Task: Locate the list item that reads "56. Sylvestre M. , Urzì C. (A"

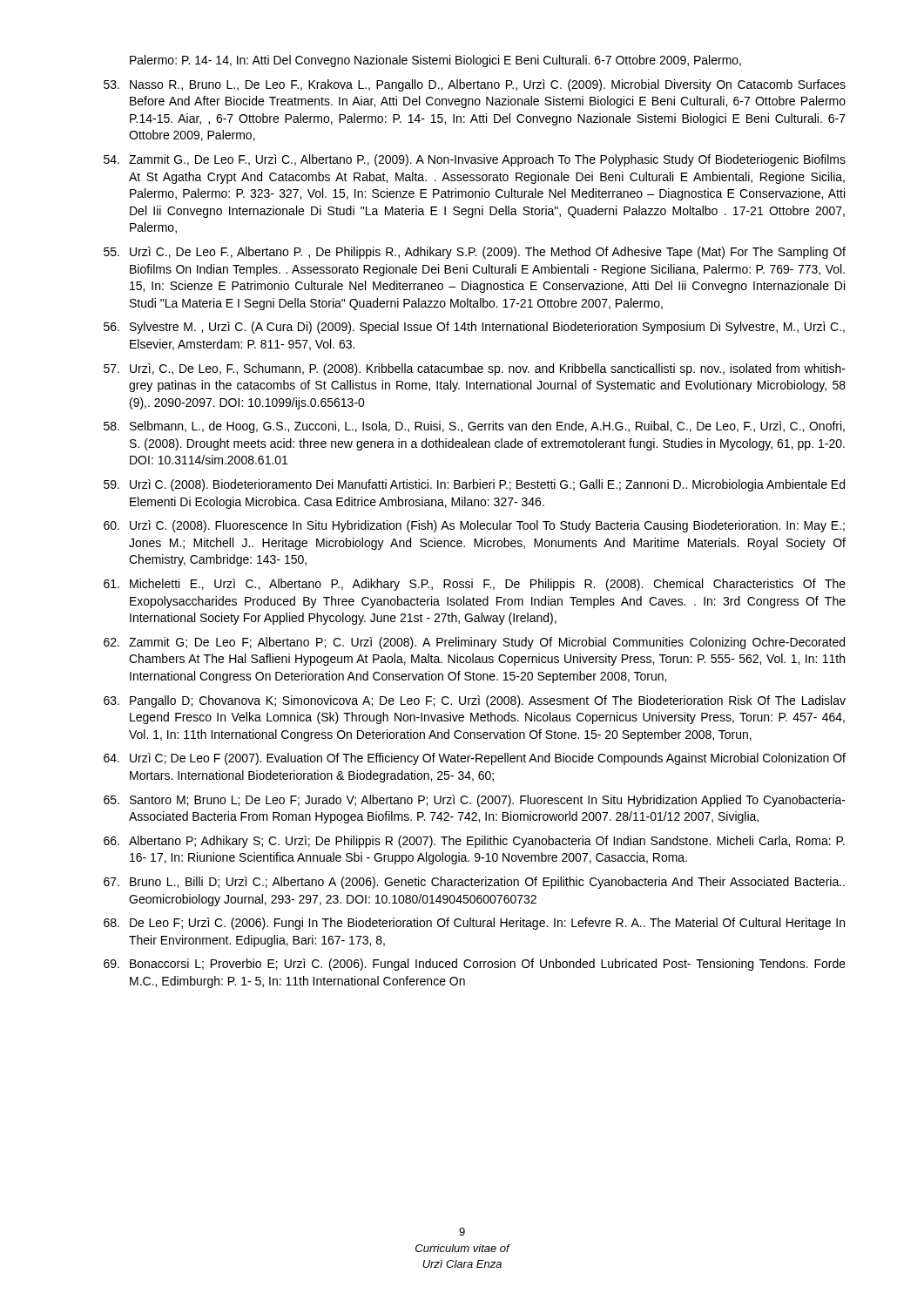Action: click(462, 336)
